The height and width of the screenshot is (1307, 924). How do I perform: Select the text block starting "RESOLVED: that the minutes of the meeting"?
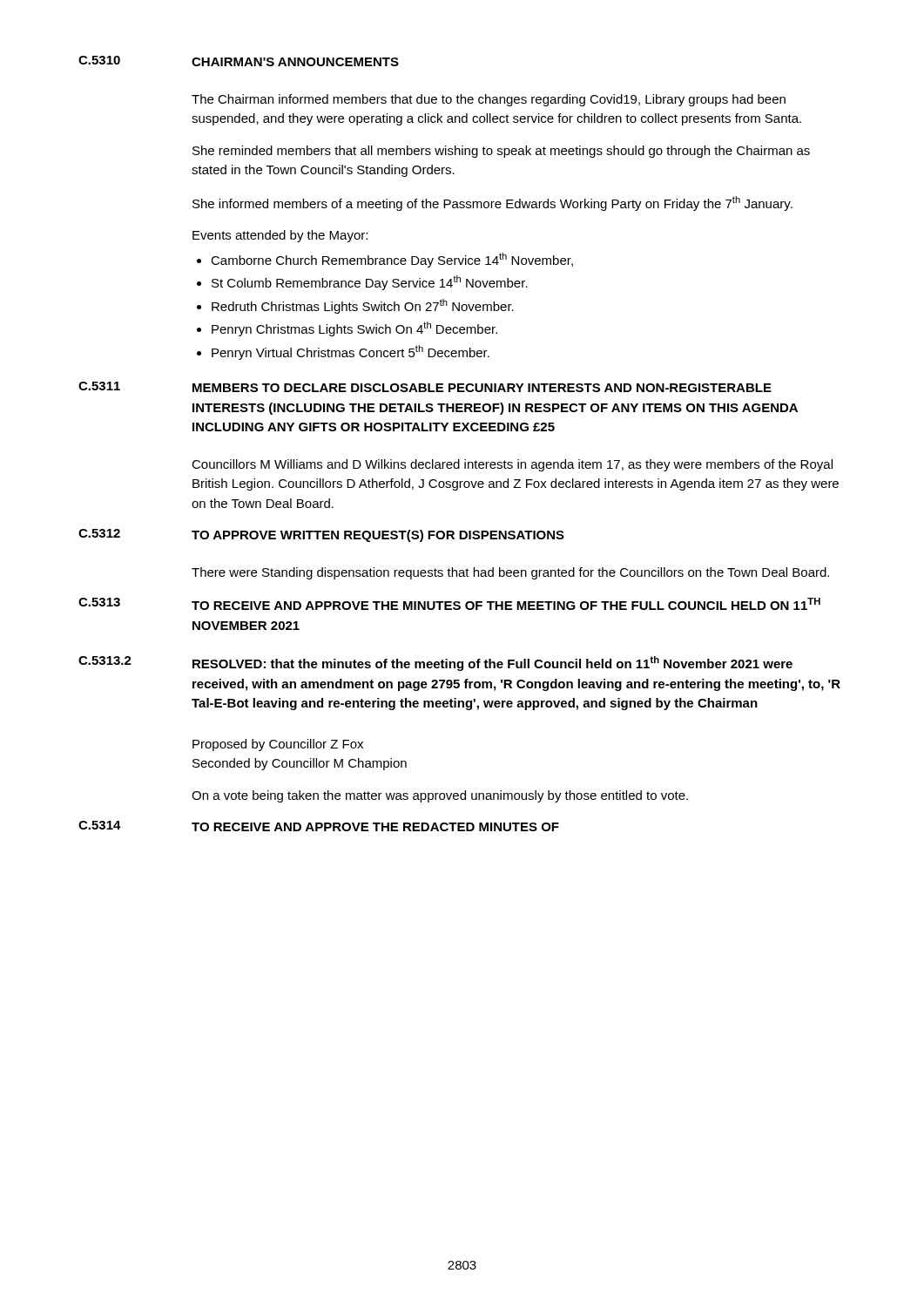coord(516,682)
